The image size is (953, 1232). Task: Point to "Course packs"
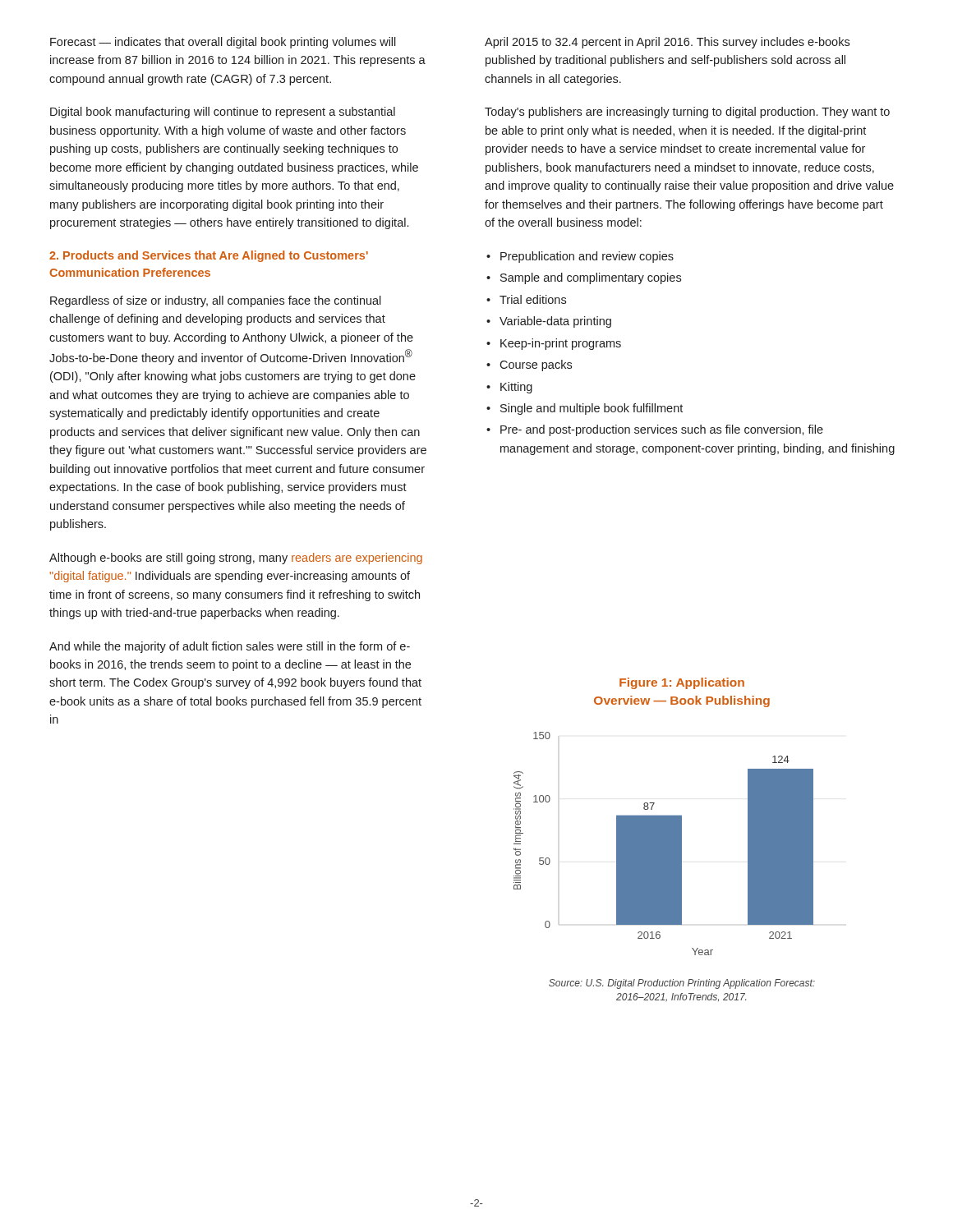tap(536, 365)
